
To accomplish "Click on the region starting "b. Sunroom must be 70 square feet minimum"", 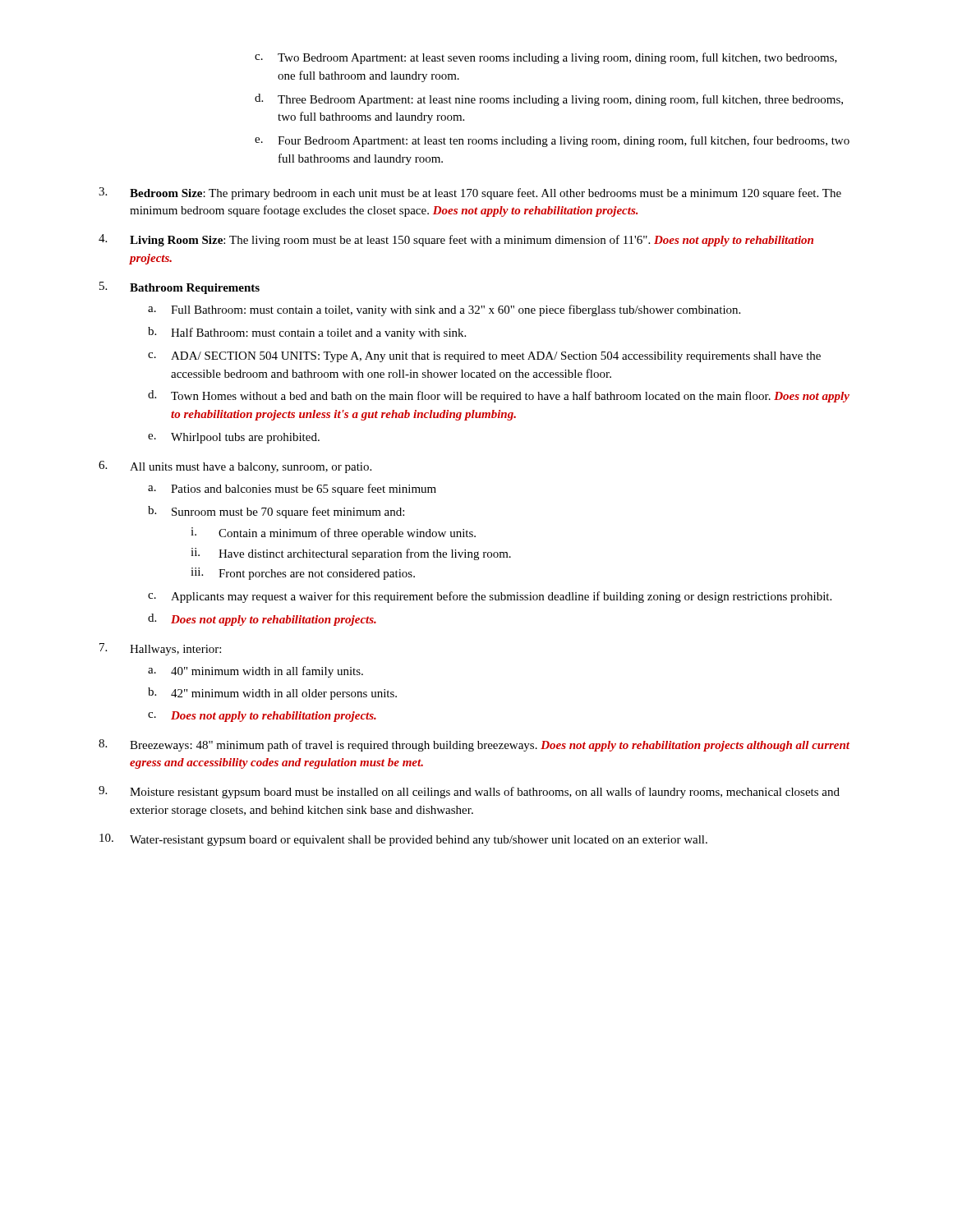I will pyautogui.click(x=276, y=512).
